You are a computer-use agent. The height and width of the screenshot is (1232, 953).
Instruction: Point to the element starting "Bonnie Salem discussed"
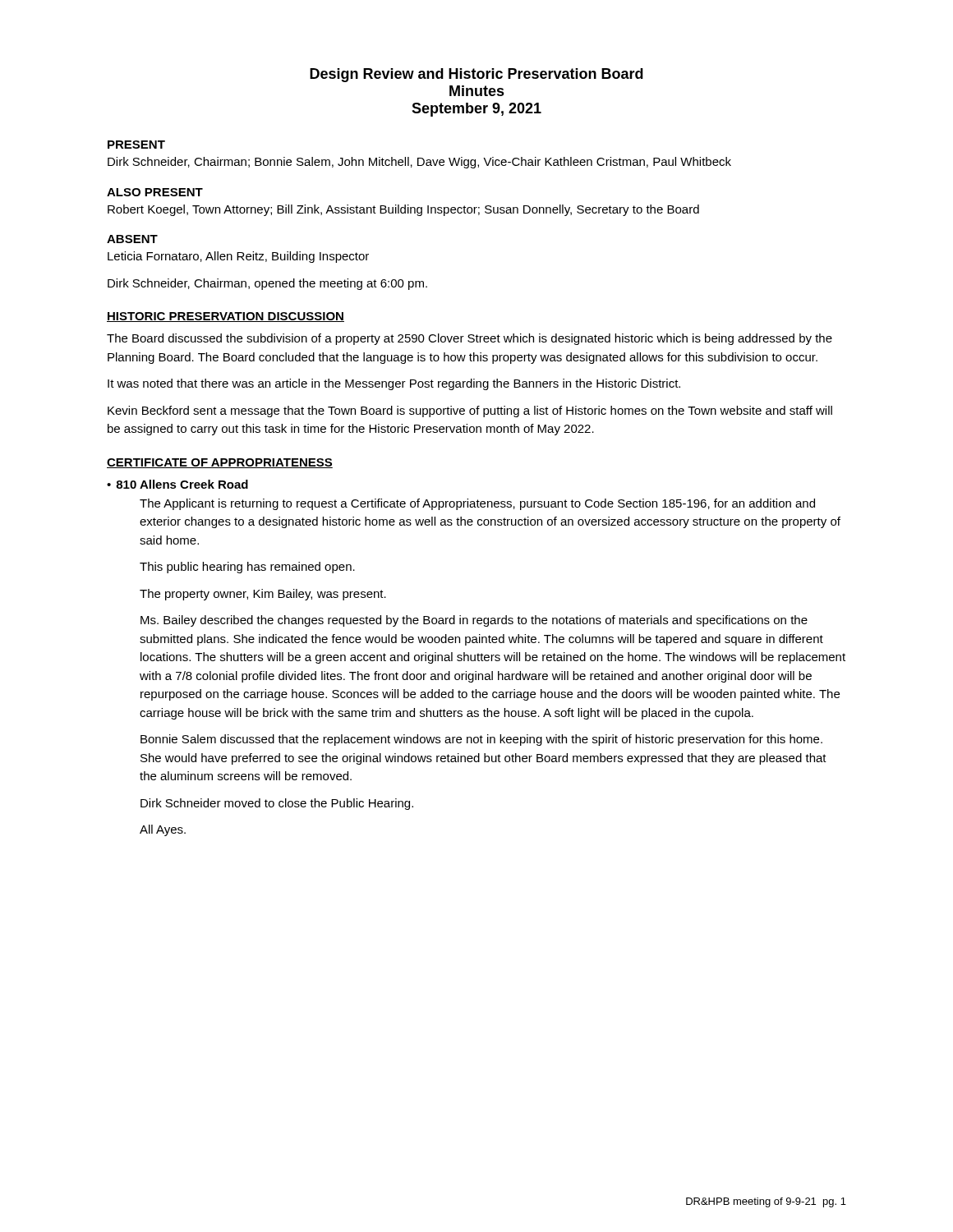(483, 757)
